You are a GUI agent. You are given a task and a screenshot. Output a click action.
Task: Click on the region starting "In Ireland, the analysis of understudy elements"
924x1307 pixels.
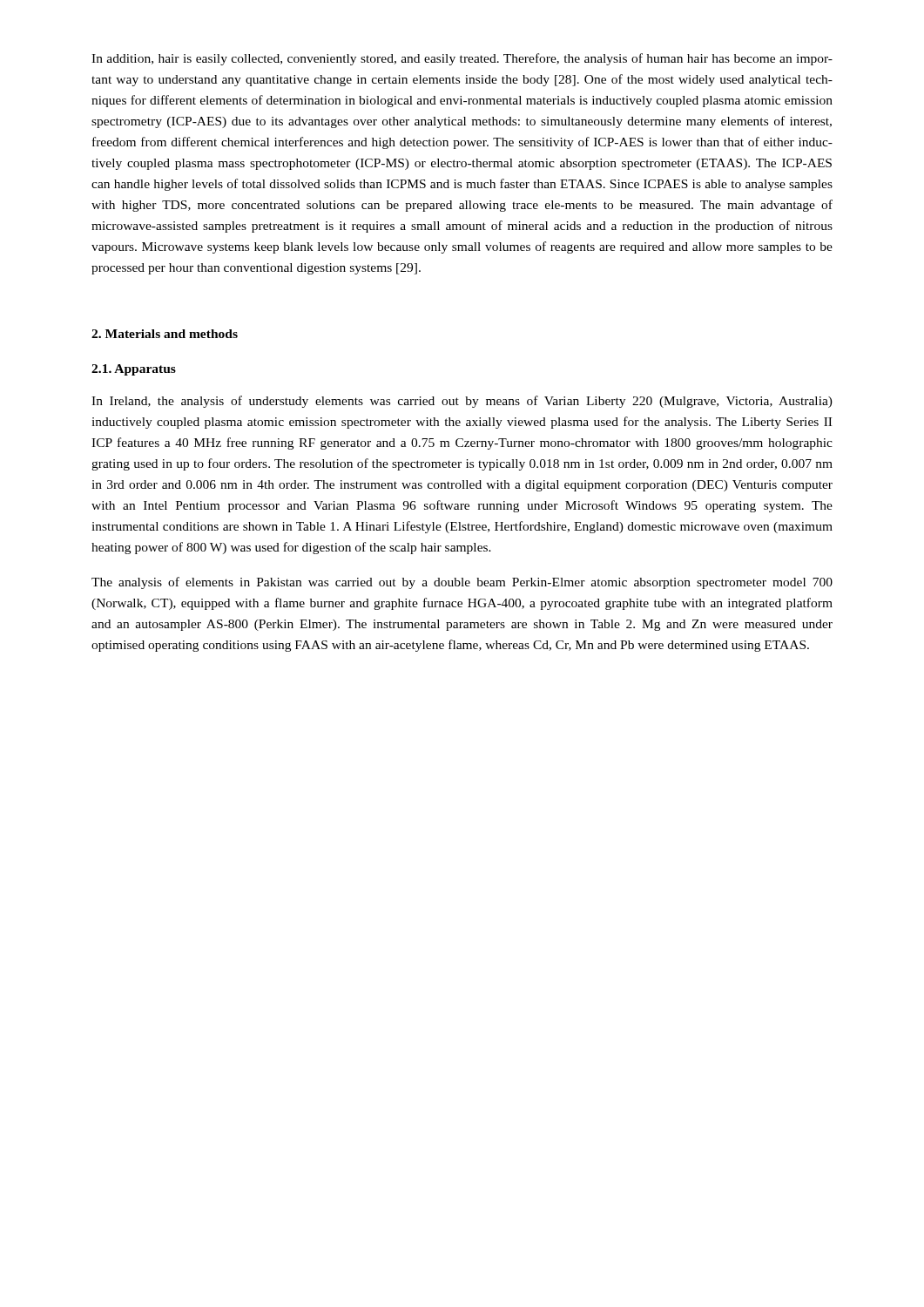[462, 474]
